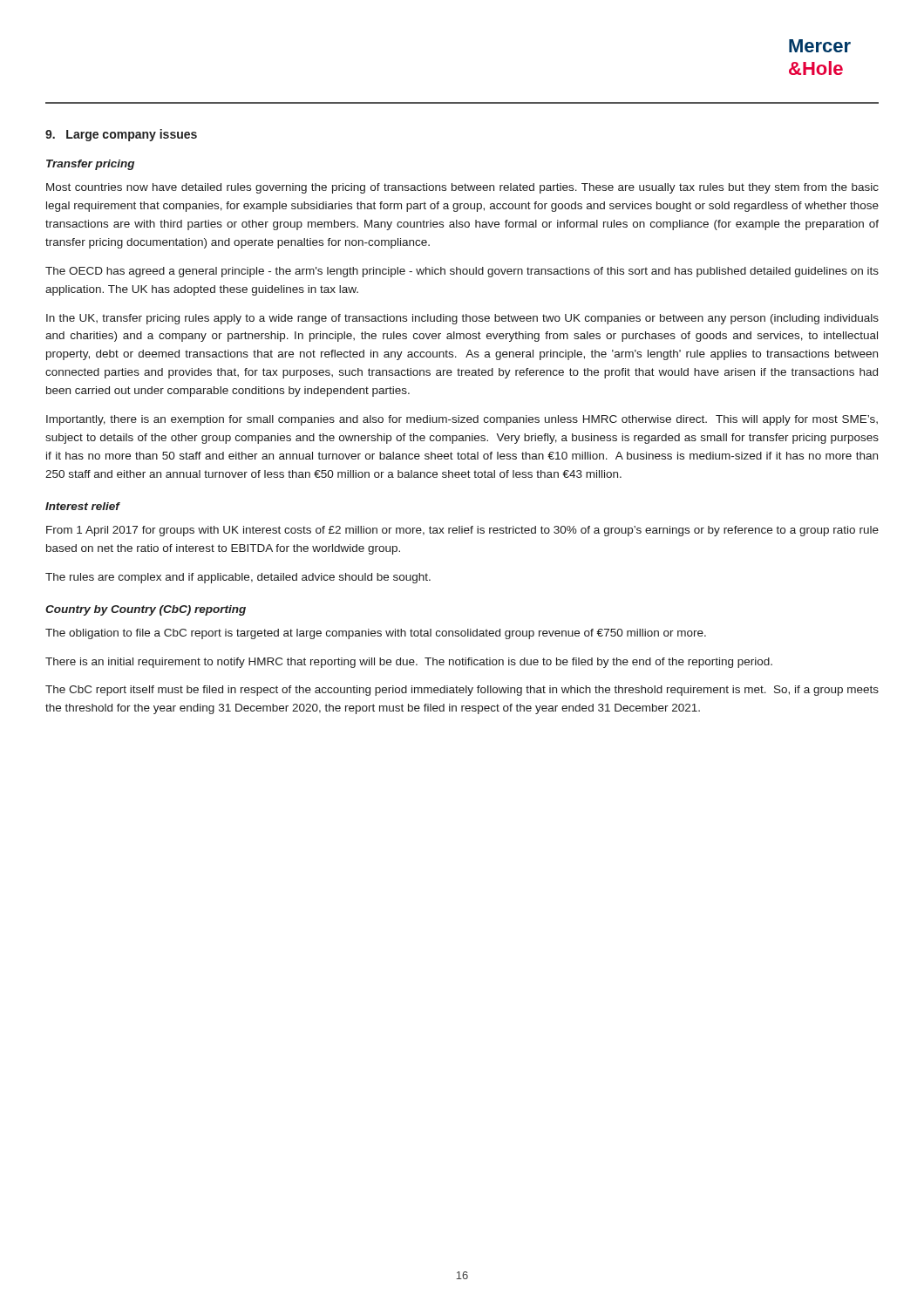Select the logo
This screenshot has height=1308, width=924.
pyautogui.click(x=831, y=54)
